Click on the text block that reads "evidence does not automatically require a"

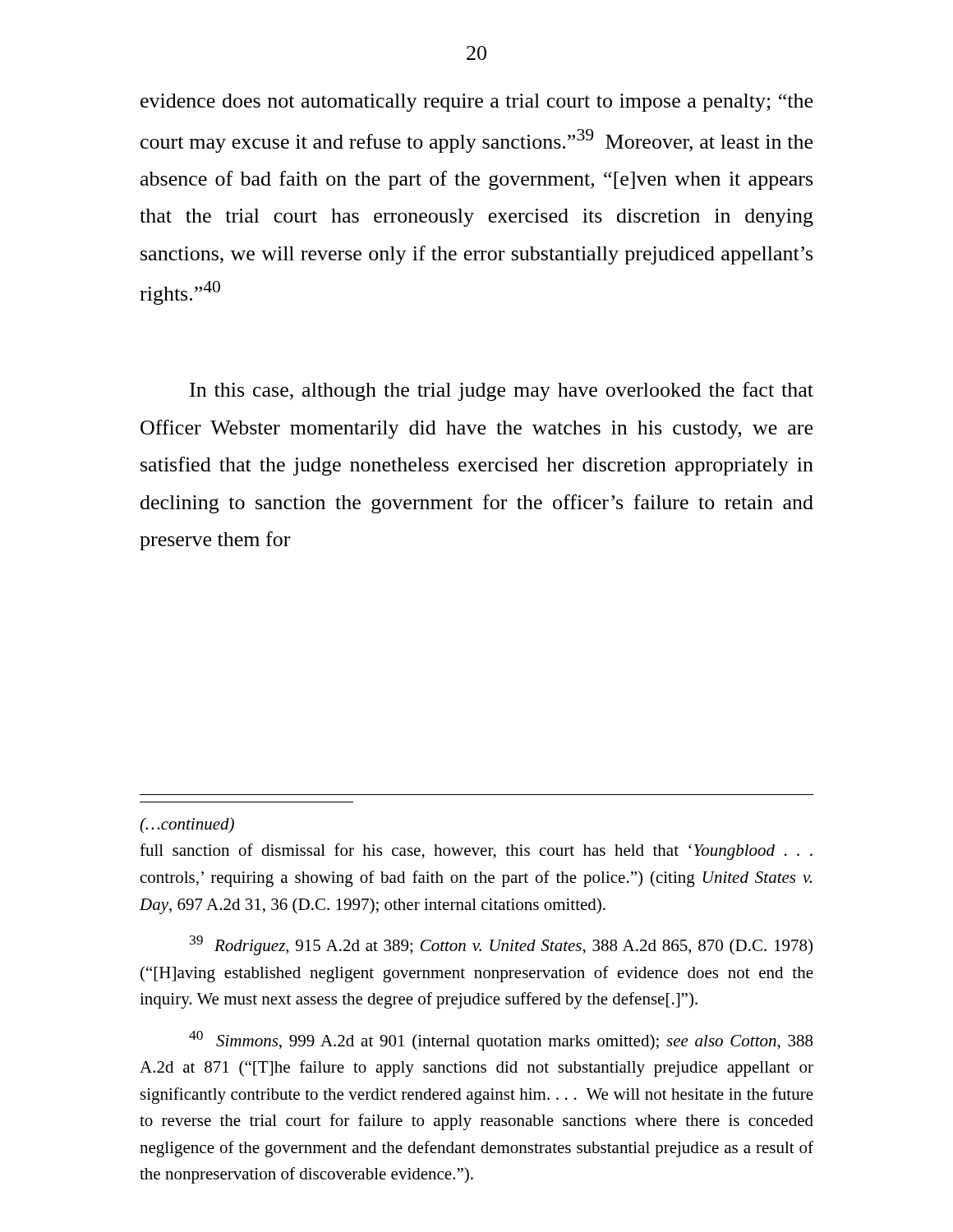tap(476, 103)
